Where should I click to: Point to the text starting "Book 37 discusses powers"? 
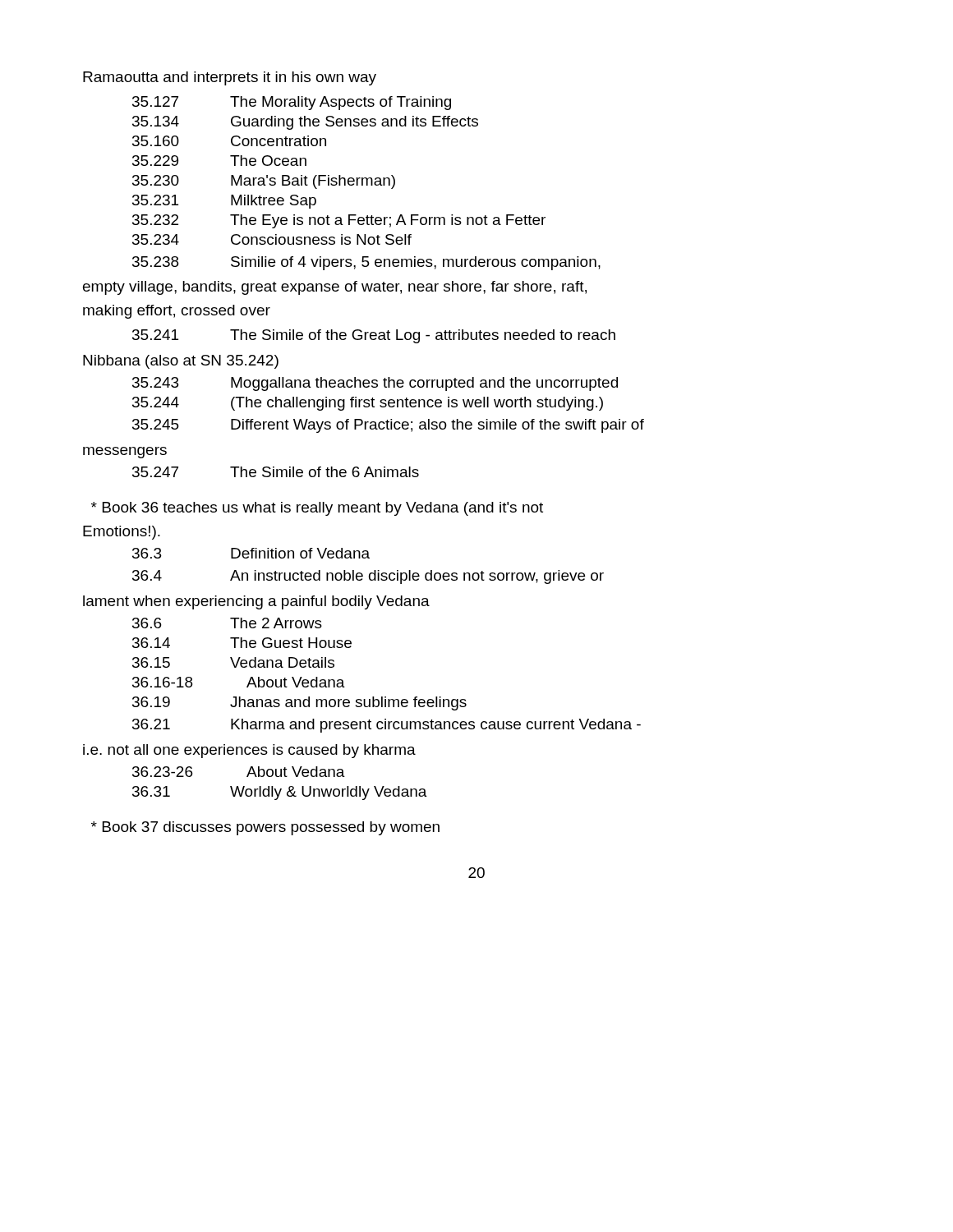[x=261, y=827]
